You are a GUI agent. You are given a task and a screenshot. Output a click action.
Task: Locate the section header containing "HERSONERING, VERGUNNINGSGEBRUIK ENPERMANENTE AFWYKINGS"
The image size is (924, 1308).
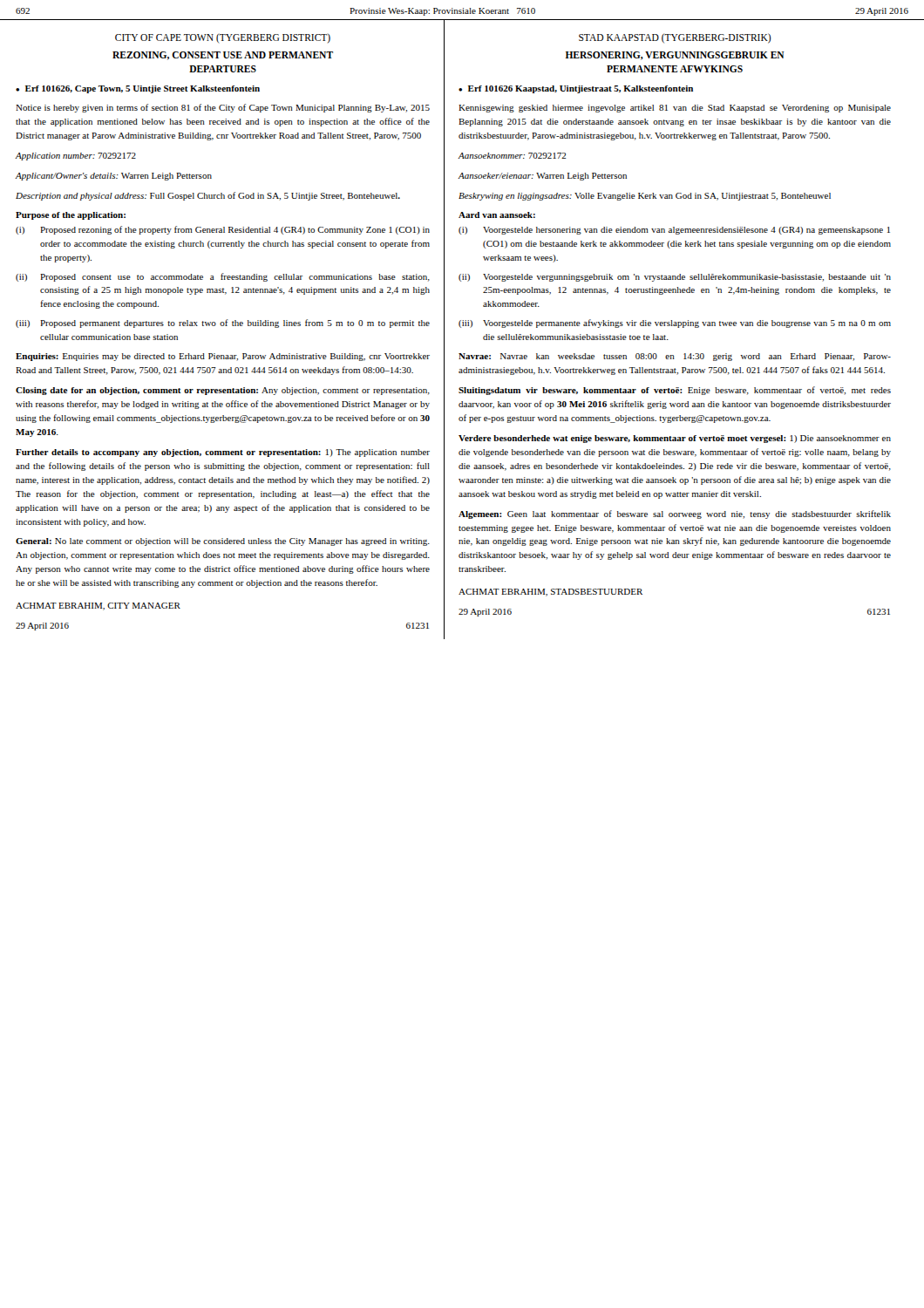(675, 62)
